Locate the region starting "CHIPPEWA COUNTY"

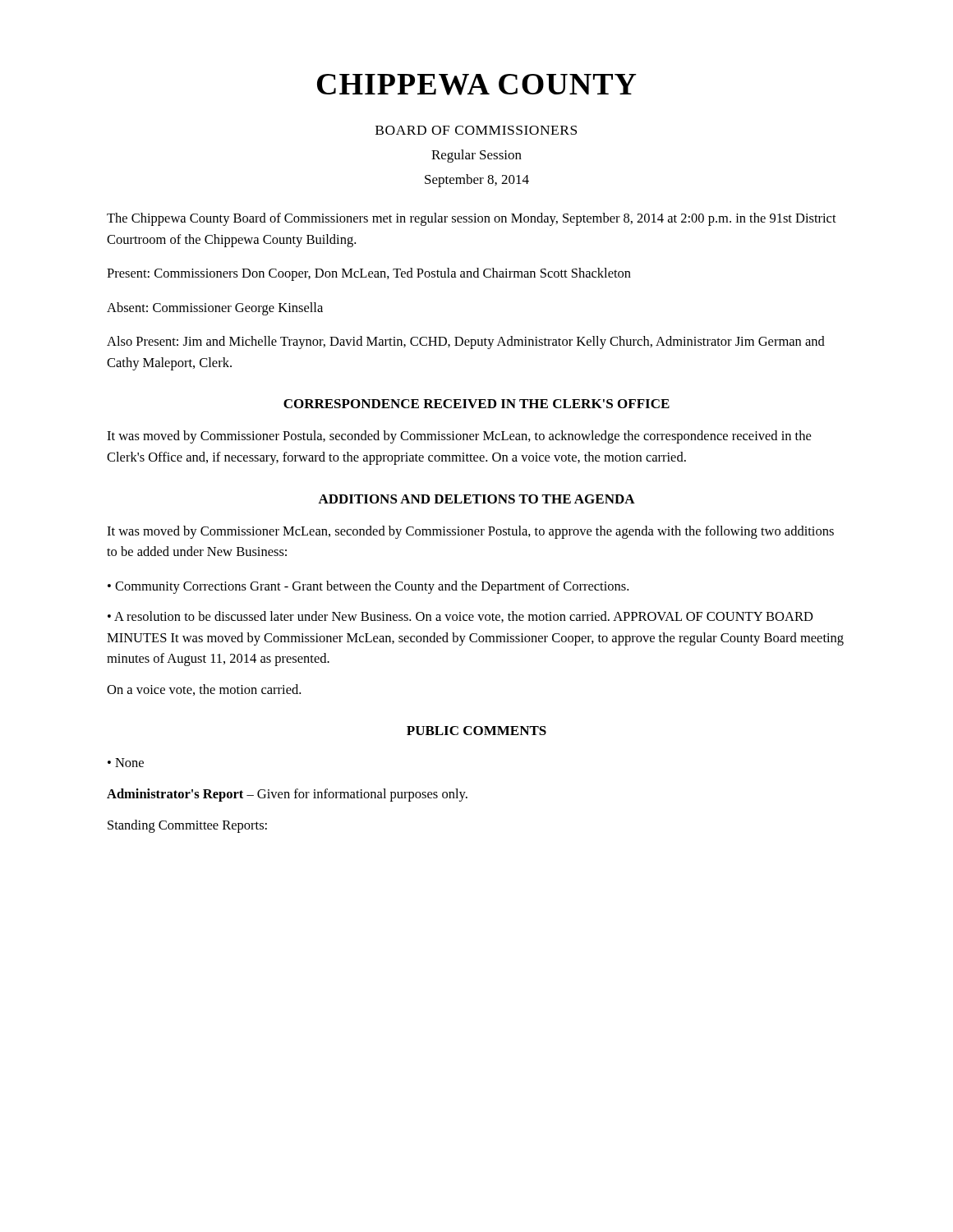(x=476, y=84)
